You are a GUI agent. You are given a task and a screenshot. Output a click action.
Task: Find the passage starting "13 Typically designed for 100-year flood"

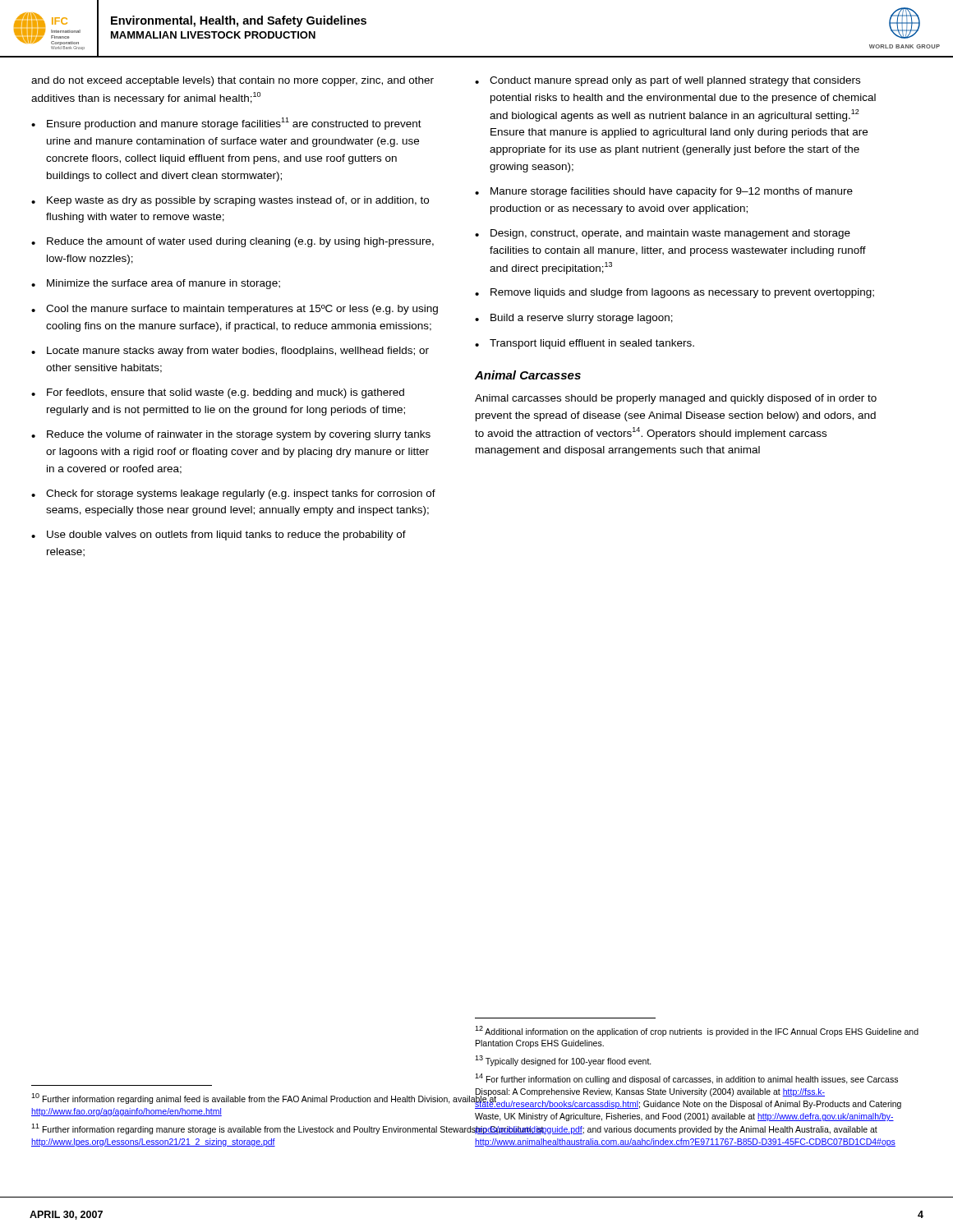[563, 1060]
